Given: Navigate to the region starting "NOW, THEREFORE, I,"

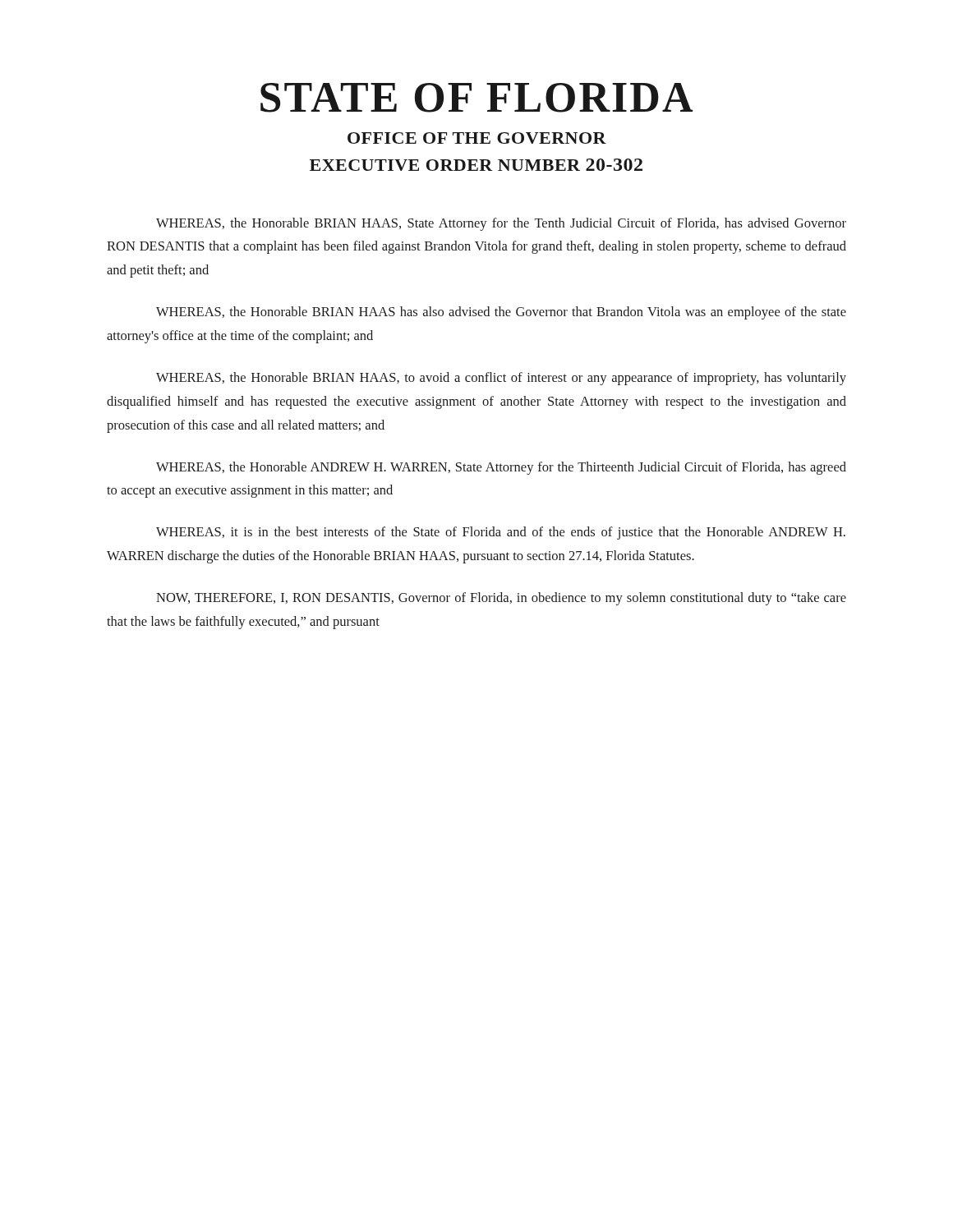Looking at the screenshot, I should [476, 609].
